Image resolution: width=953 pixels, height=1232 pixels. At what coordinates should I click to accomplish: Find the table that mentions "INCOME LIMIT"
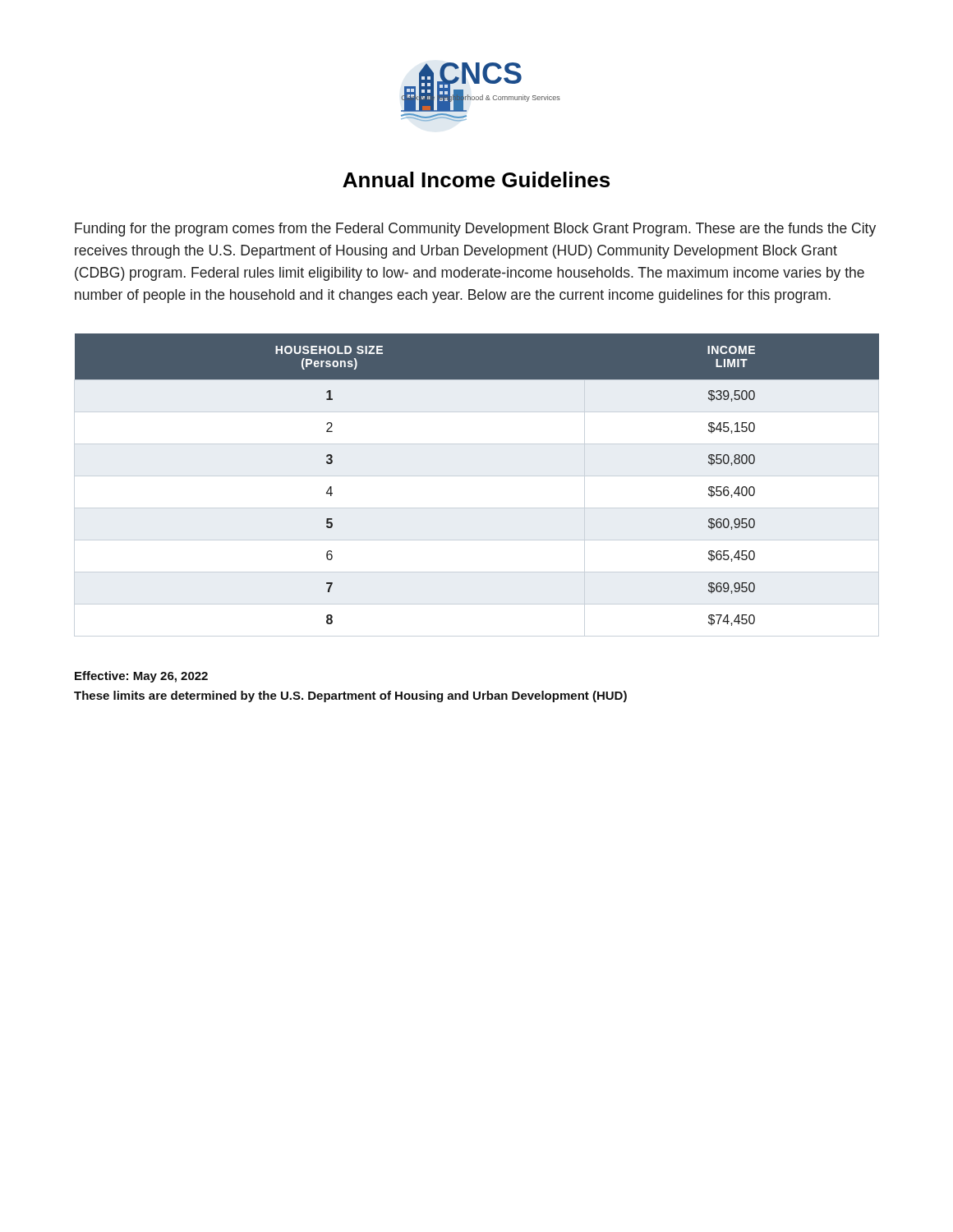tap(476, 485)
